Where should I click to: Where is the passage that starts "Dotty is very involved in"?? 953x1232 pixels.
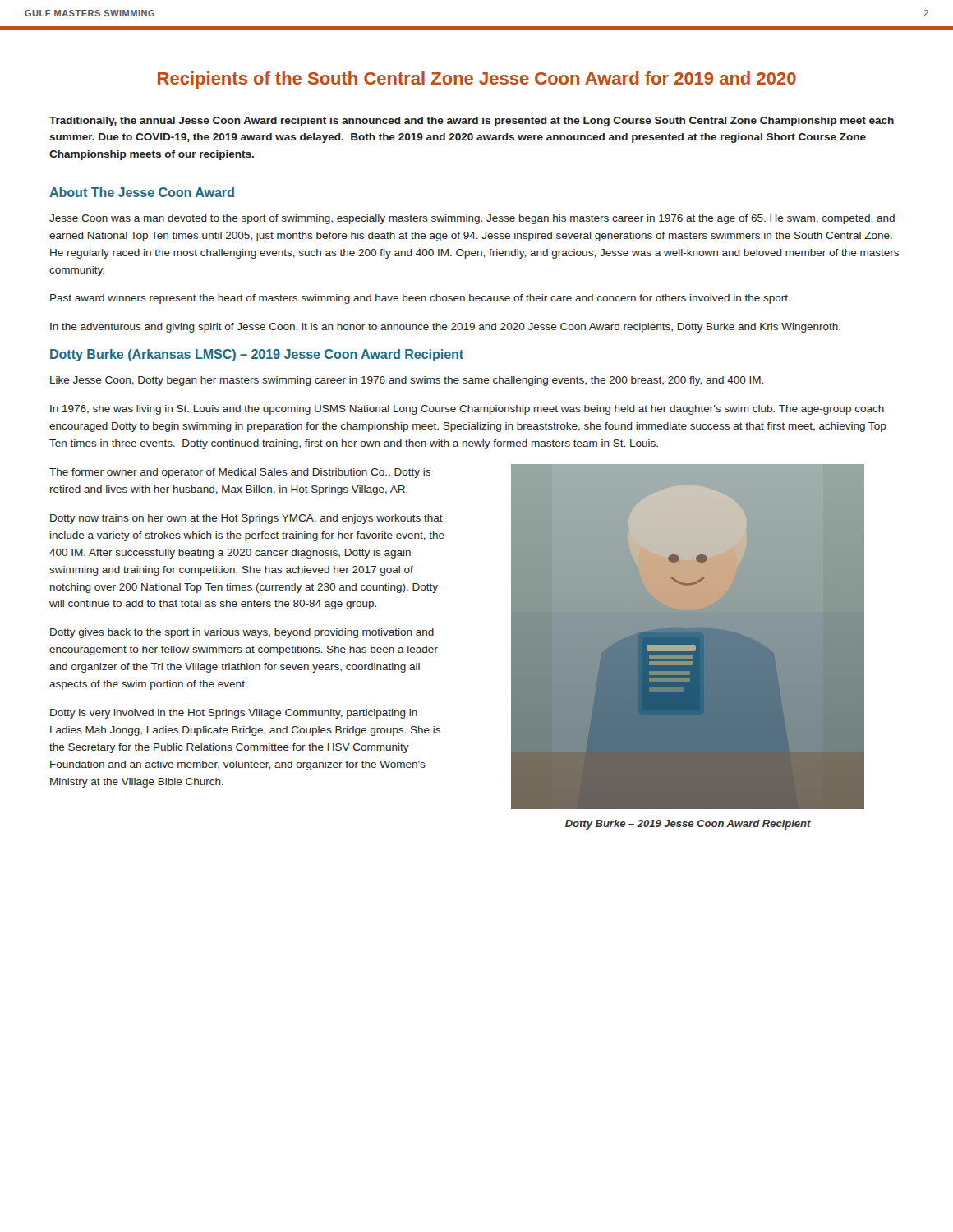coord(245,747)
